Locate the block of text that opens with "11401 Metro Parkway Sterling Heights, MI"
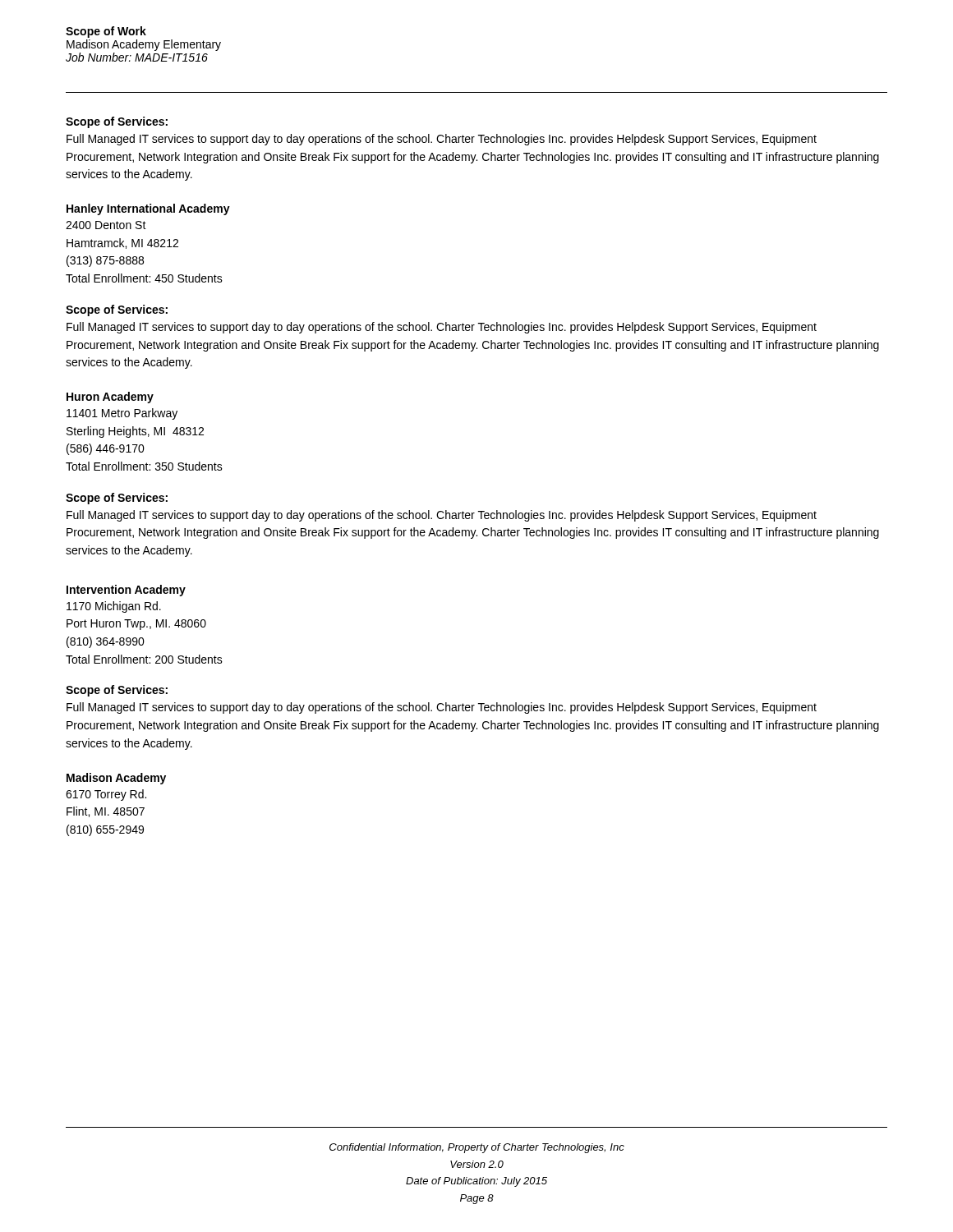 tap(122, 414)
